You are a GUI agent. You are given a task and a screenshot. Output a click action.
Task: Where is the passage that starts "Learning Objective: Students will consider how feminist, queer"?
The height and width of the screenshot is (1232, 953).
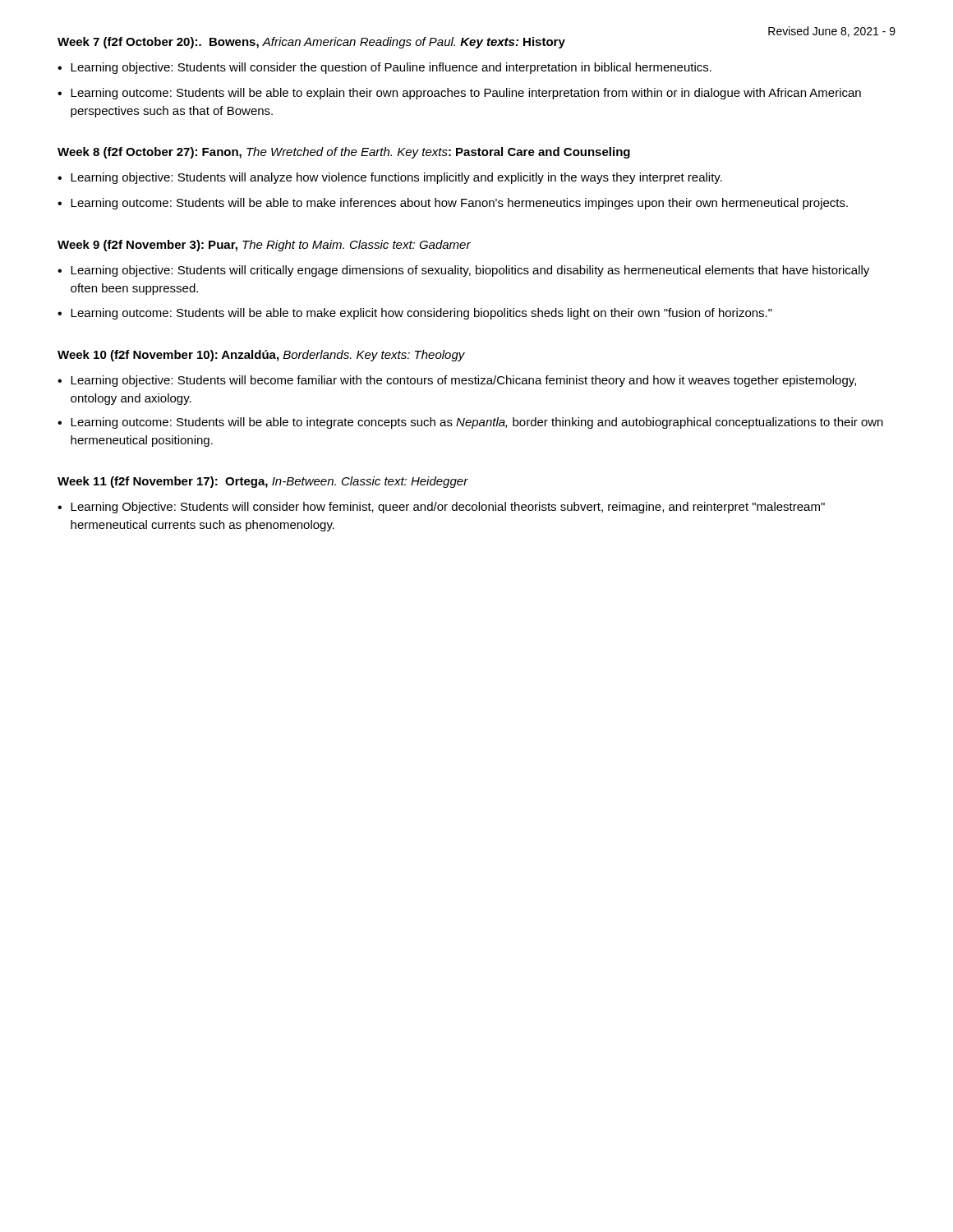(483, 515)
